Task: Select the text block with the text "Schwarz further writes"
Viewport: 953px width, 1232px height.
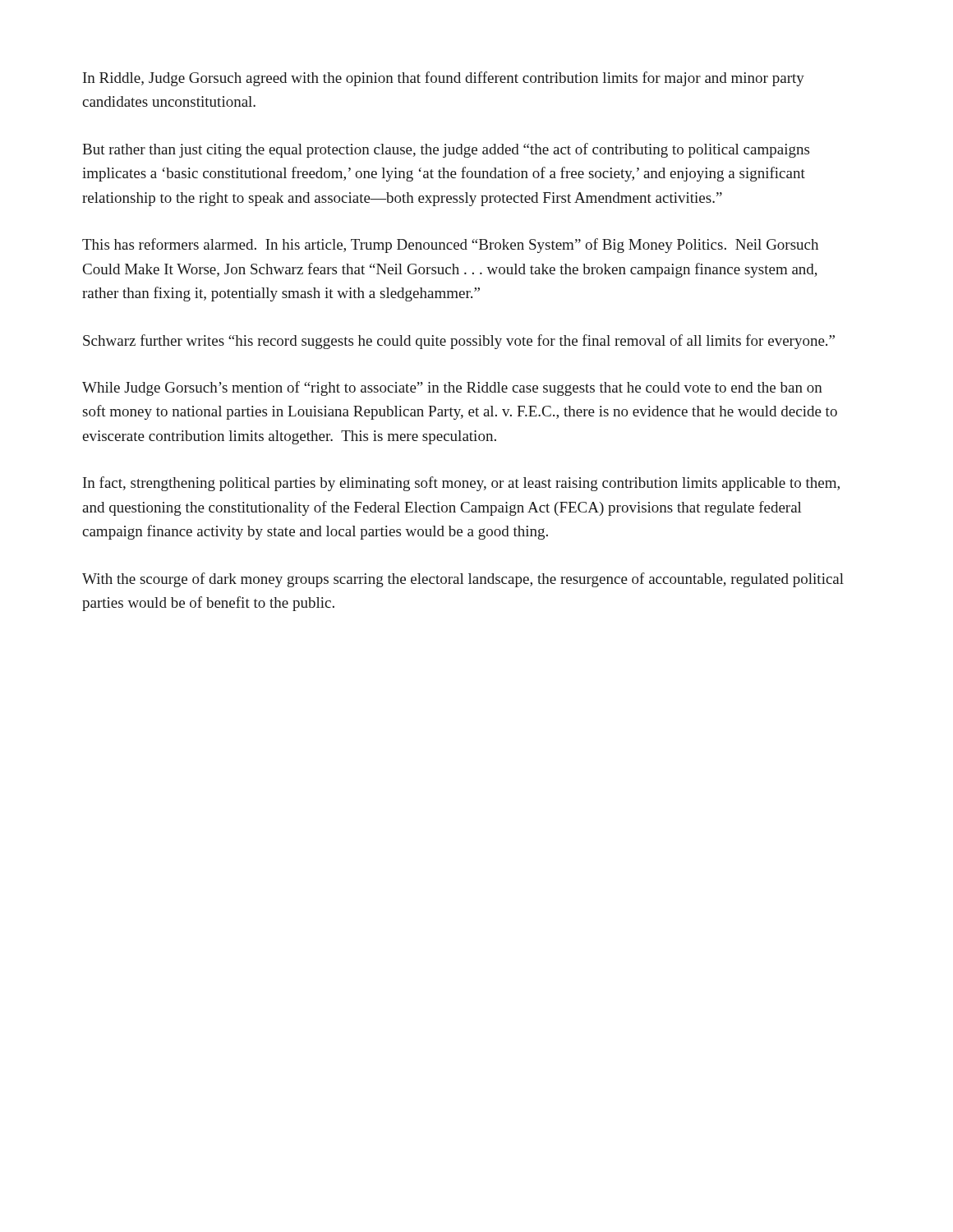Action: coord(459,340)
